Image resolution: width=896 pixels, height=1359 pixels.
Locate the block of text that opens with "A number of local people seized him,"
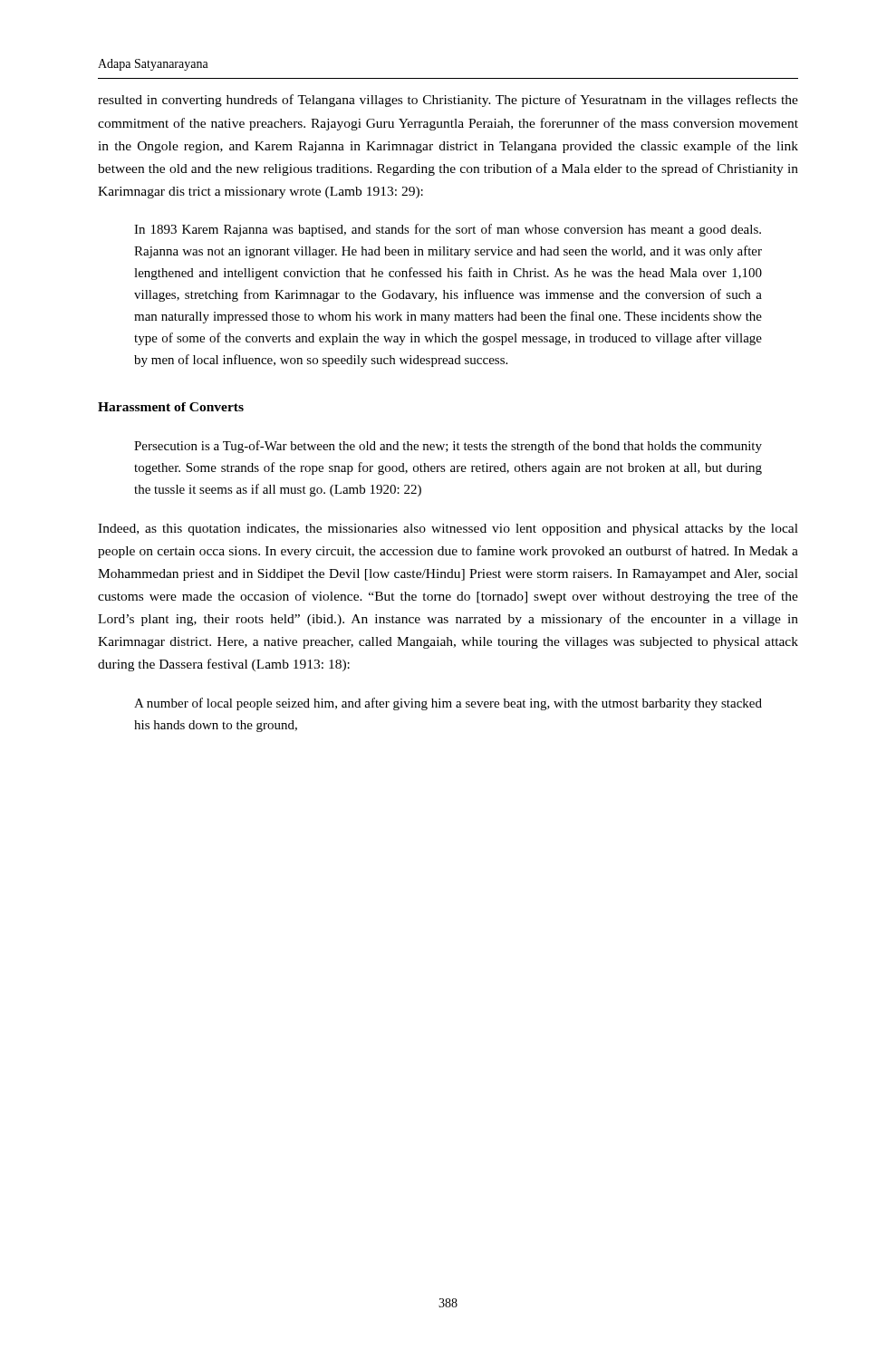pos(448,713)
